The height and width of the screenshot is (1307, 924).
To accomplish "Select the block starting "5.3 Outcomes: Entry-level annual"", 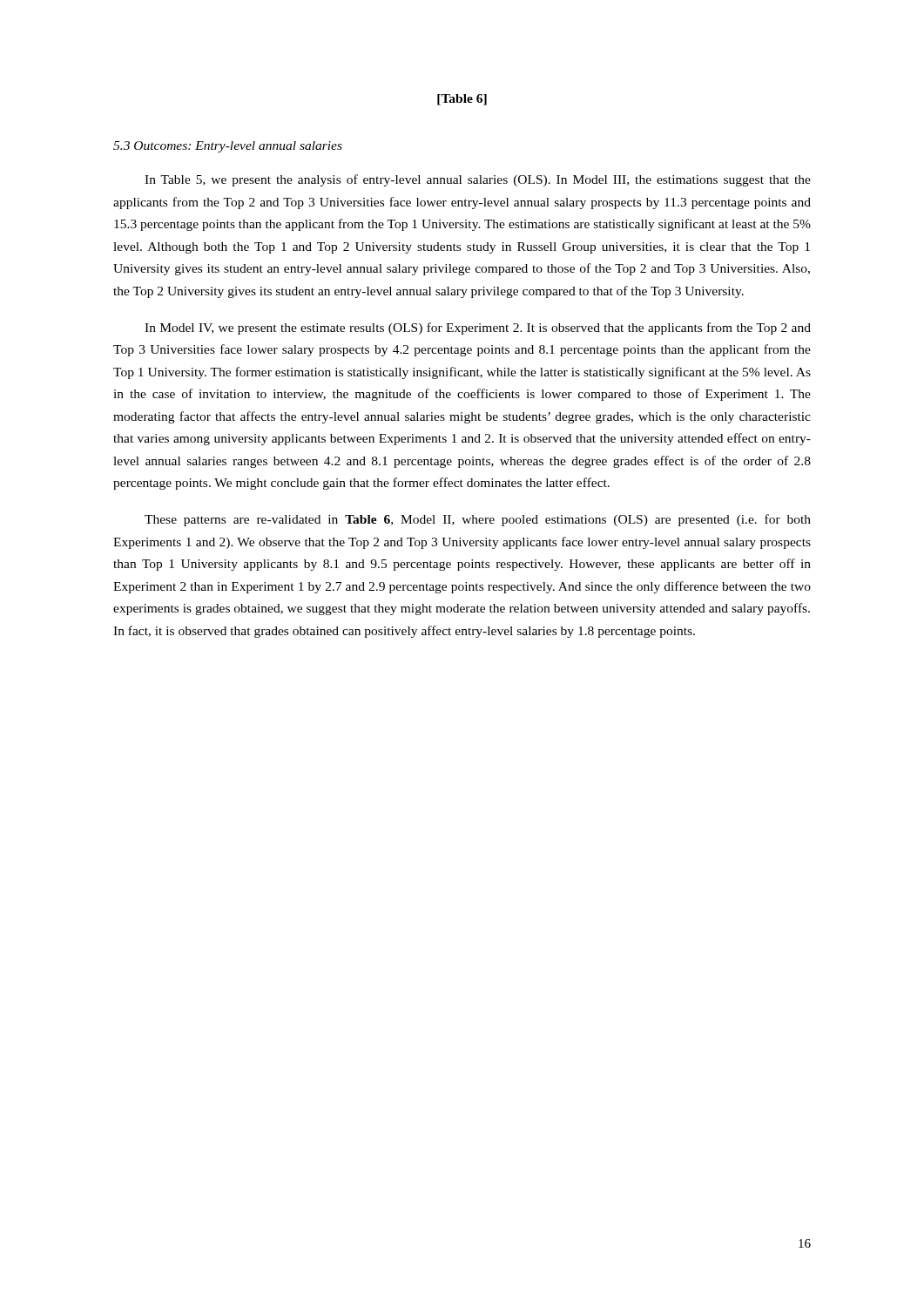I will (228, 145).
